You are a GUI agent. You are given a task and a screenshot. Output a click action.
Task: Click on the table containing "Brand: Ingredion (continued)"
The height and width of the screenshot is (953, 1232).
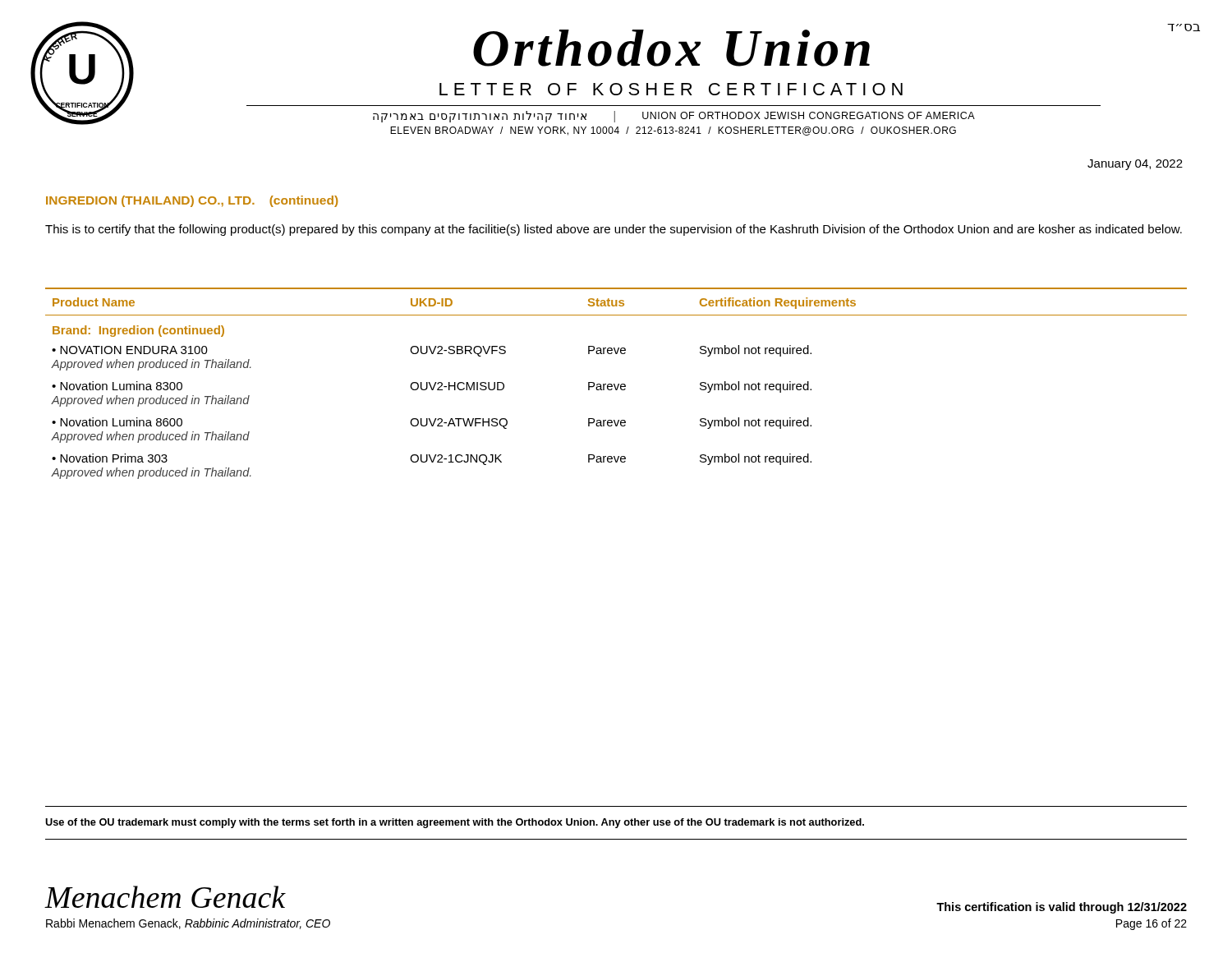pos(616,385)
